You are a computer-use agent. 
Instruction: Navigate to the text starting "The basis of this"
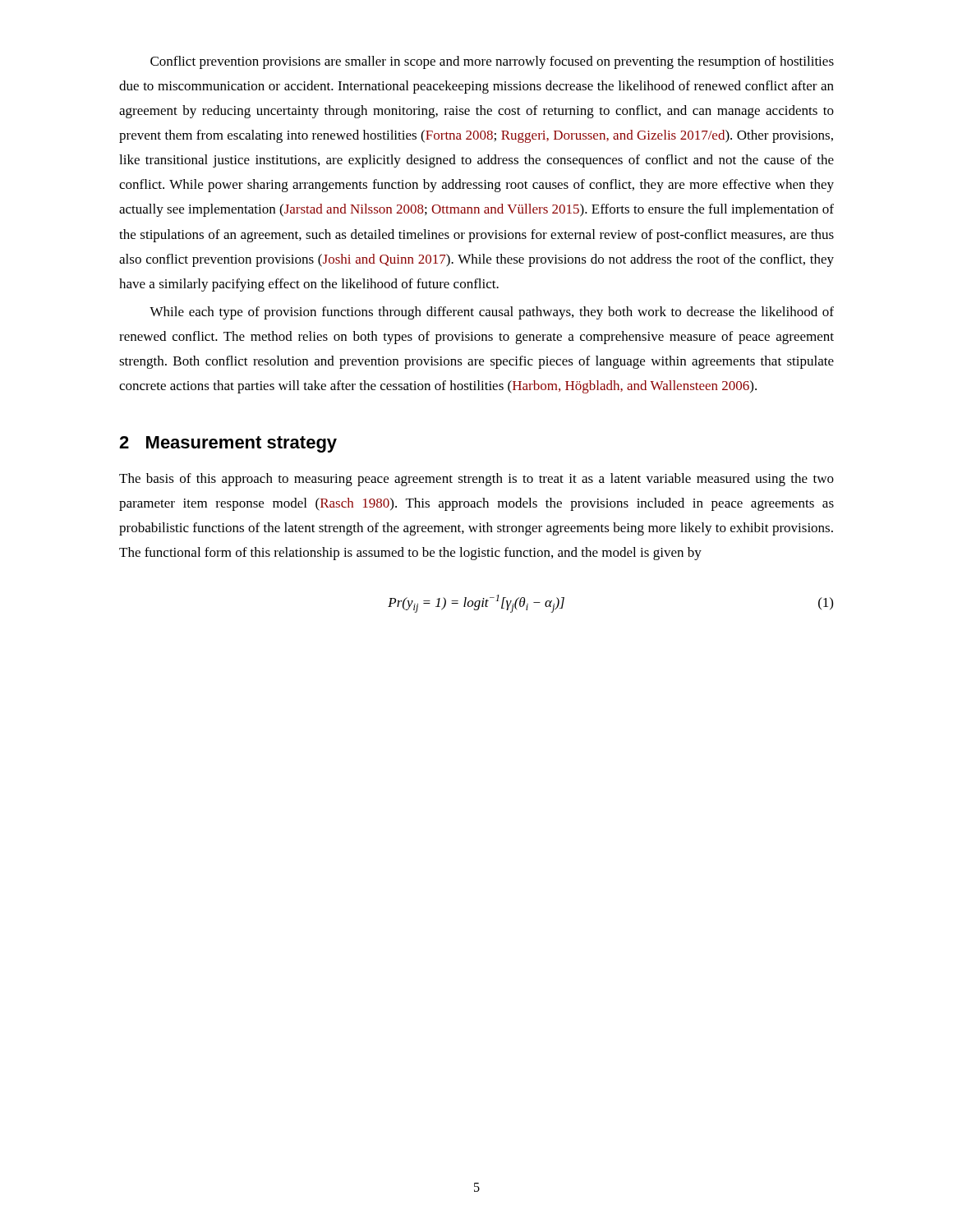[x=476, y=515]
